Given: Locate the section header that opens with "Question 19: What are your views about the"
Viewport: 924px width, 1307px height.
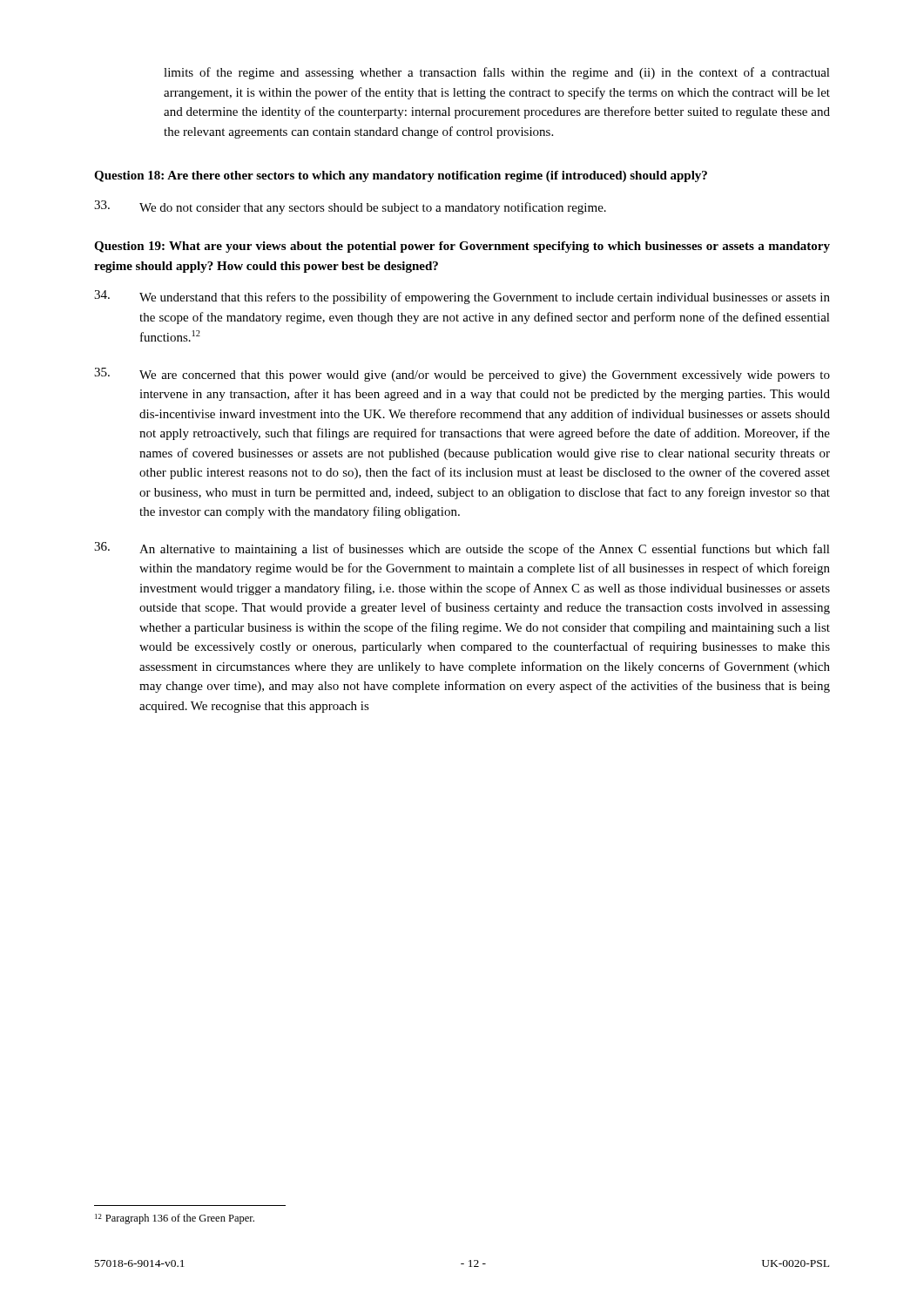Looking at the screenshot, I should click(x=462, y=256).
